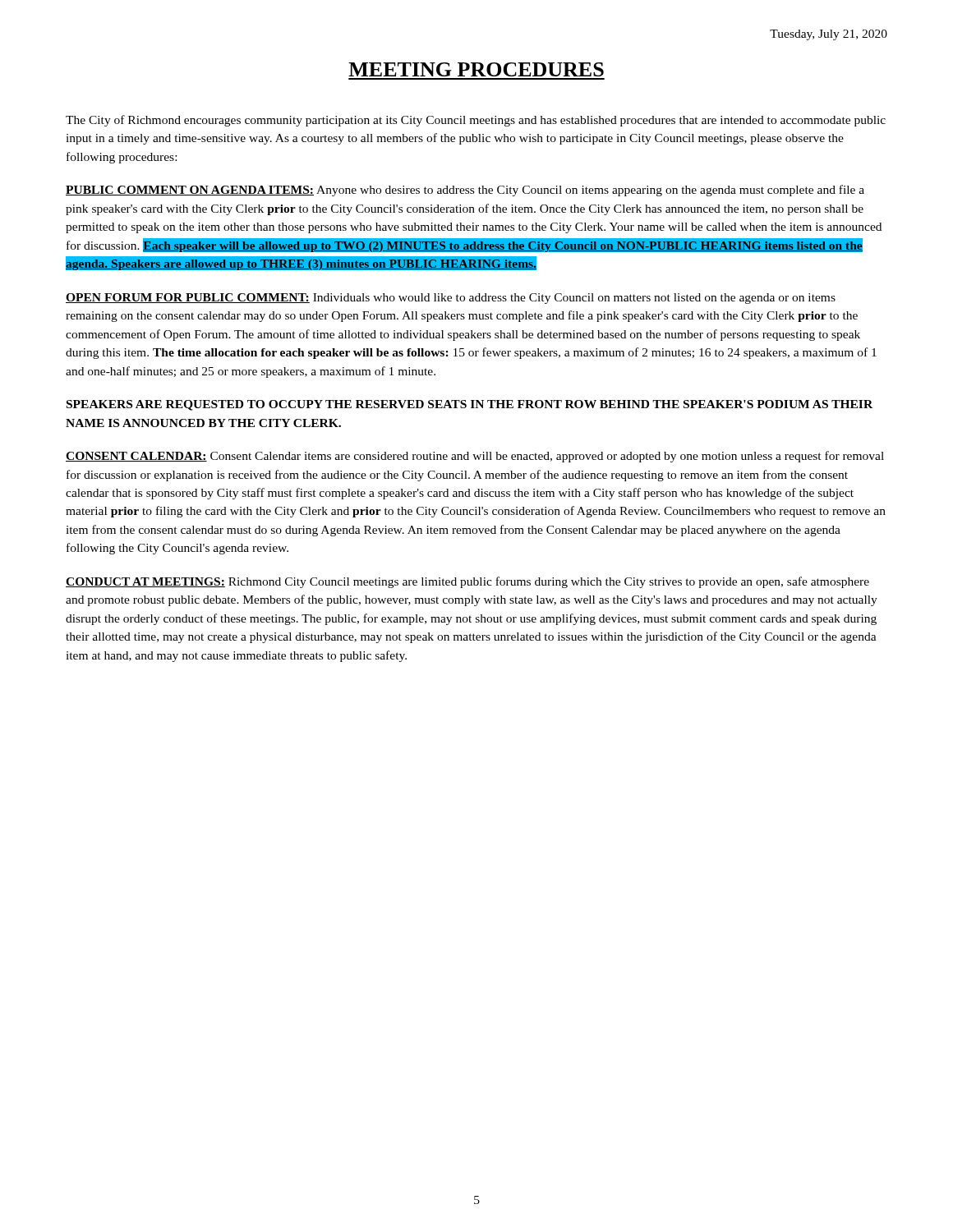
Task: Find the text block that says "OPEN FORUM FOR PUBLIC COMMENT: Individuals"
Action: click(472, 334)
